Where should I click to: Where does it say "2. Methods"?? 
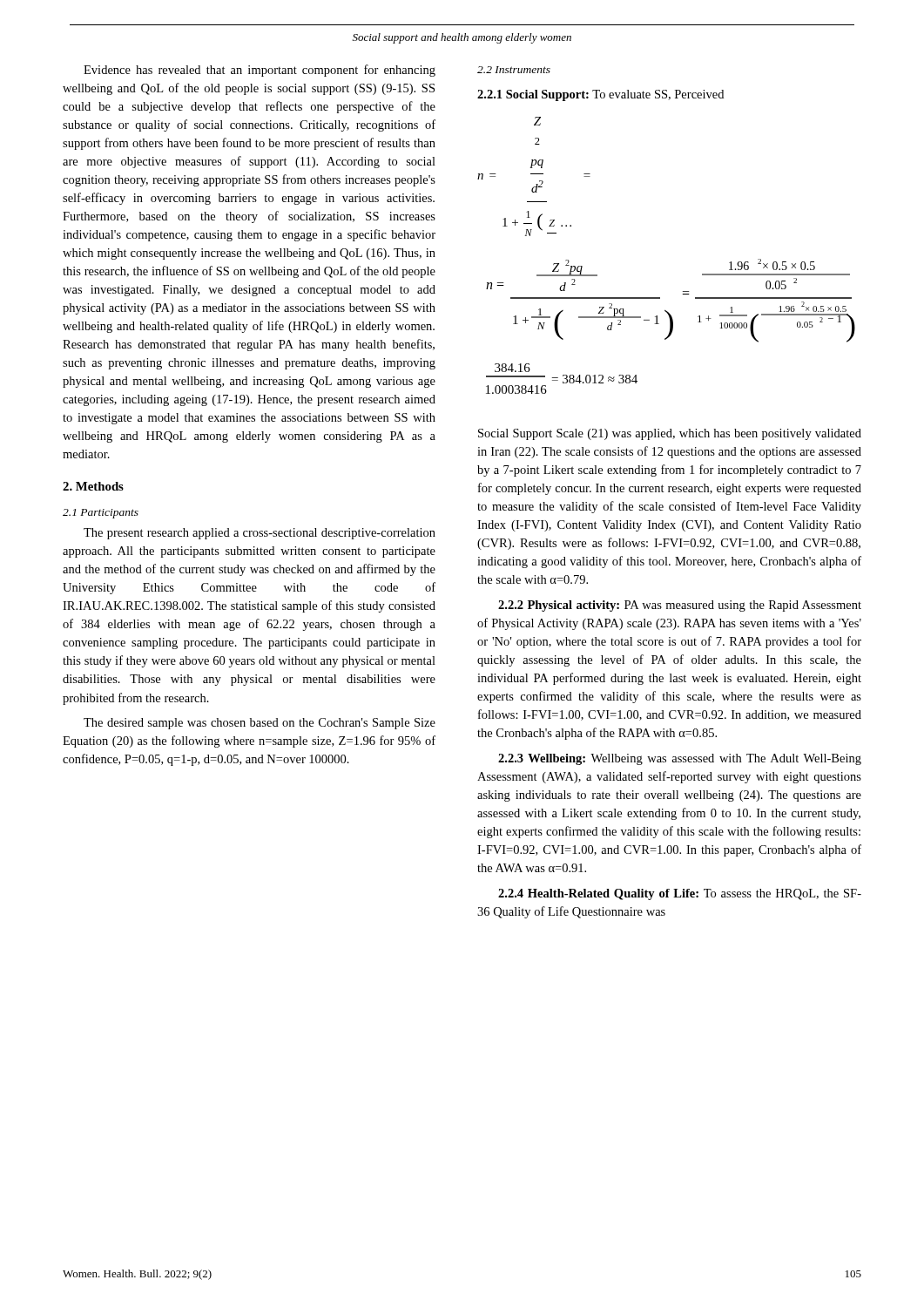(93, 487)
